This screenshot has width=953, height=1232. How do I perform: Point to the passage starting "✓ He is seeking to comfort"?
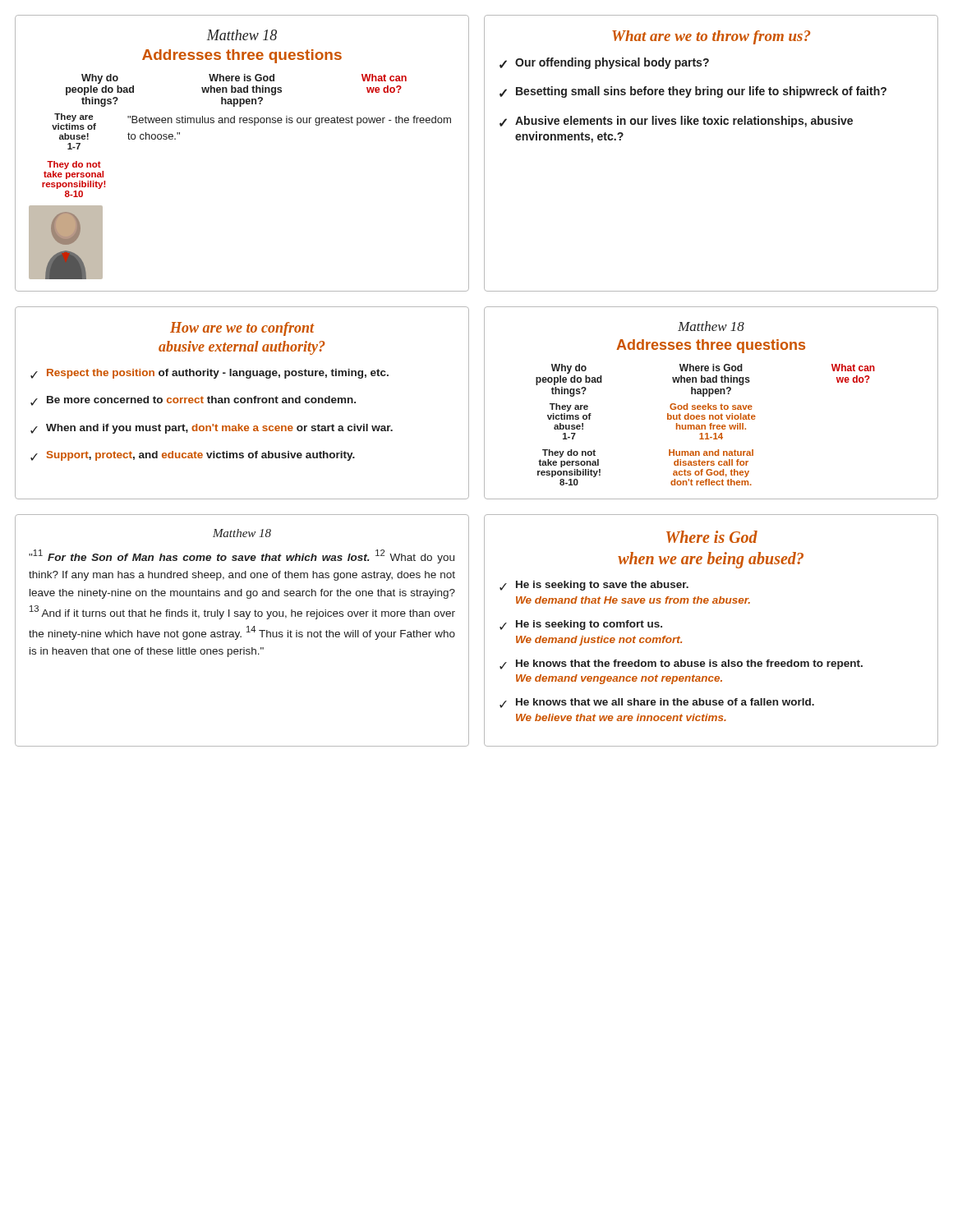pos(590,632)
